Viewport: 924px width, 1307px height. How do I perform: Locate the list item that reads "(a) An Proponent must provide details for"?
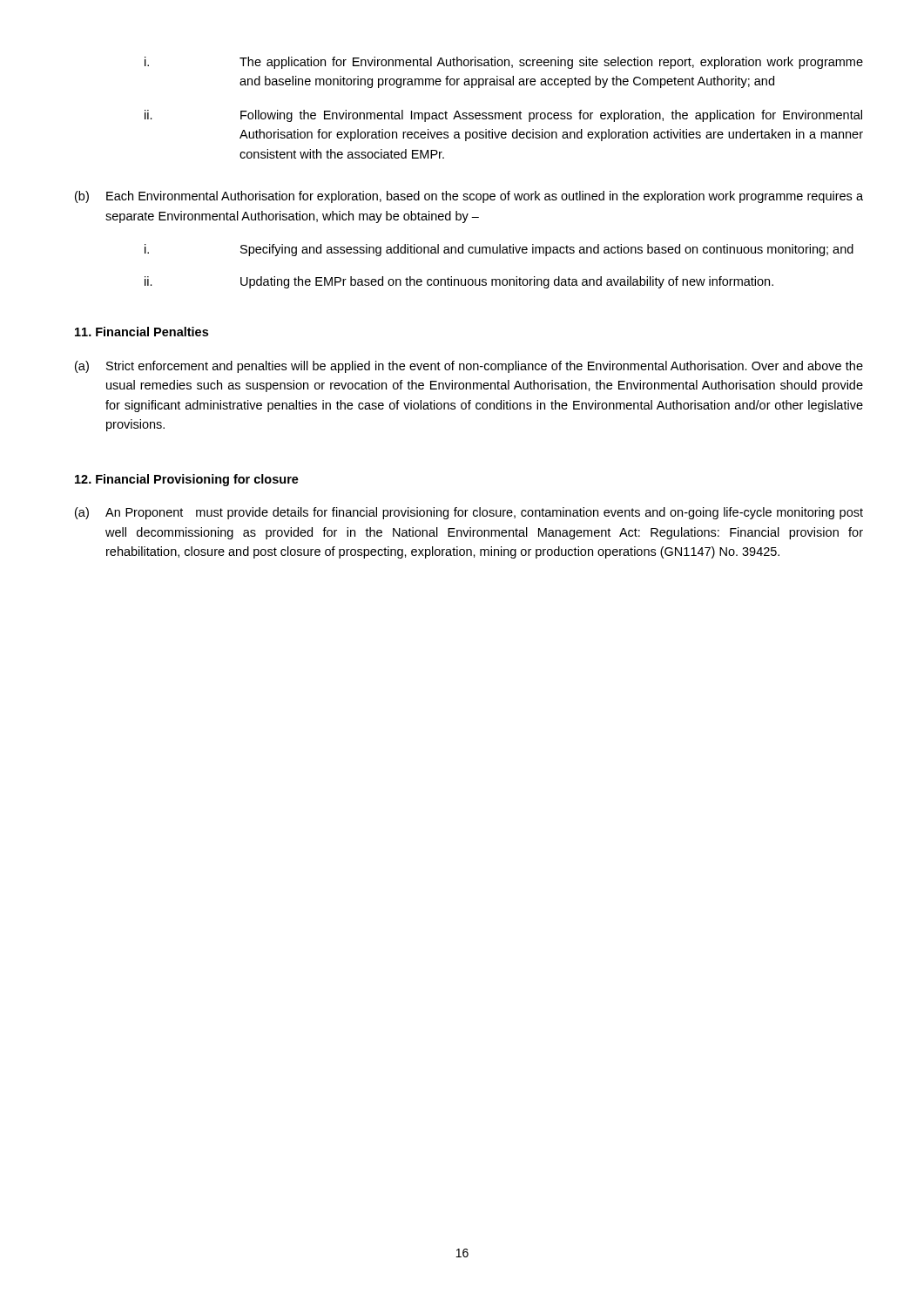[469, 532]
